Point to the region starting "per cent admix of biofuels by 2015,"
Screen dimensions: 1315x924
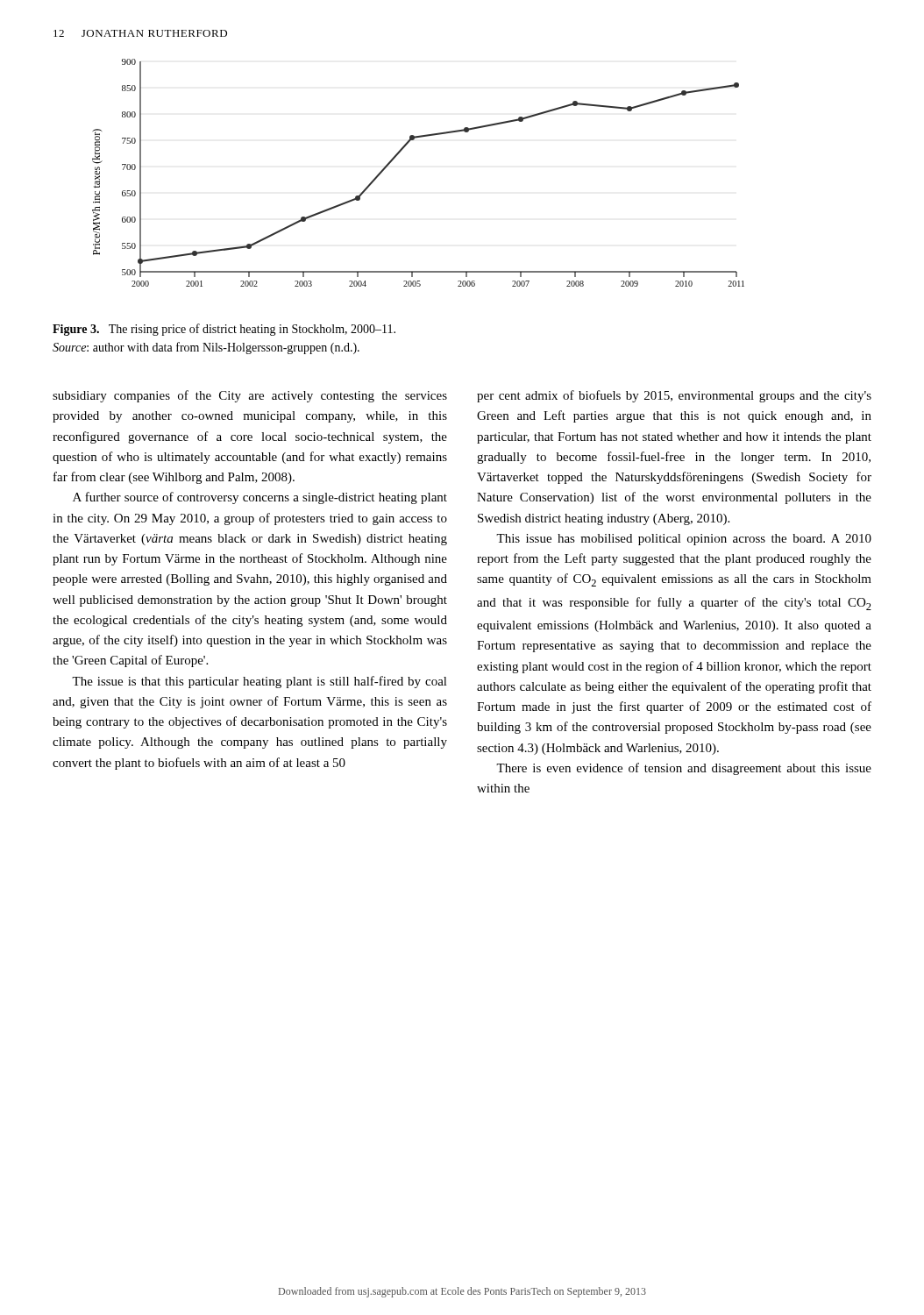674,592
